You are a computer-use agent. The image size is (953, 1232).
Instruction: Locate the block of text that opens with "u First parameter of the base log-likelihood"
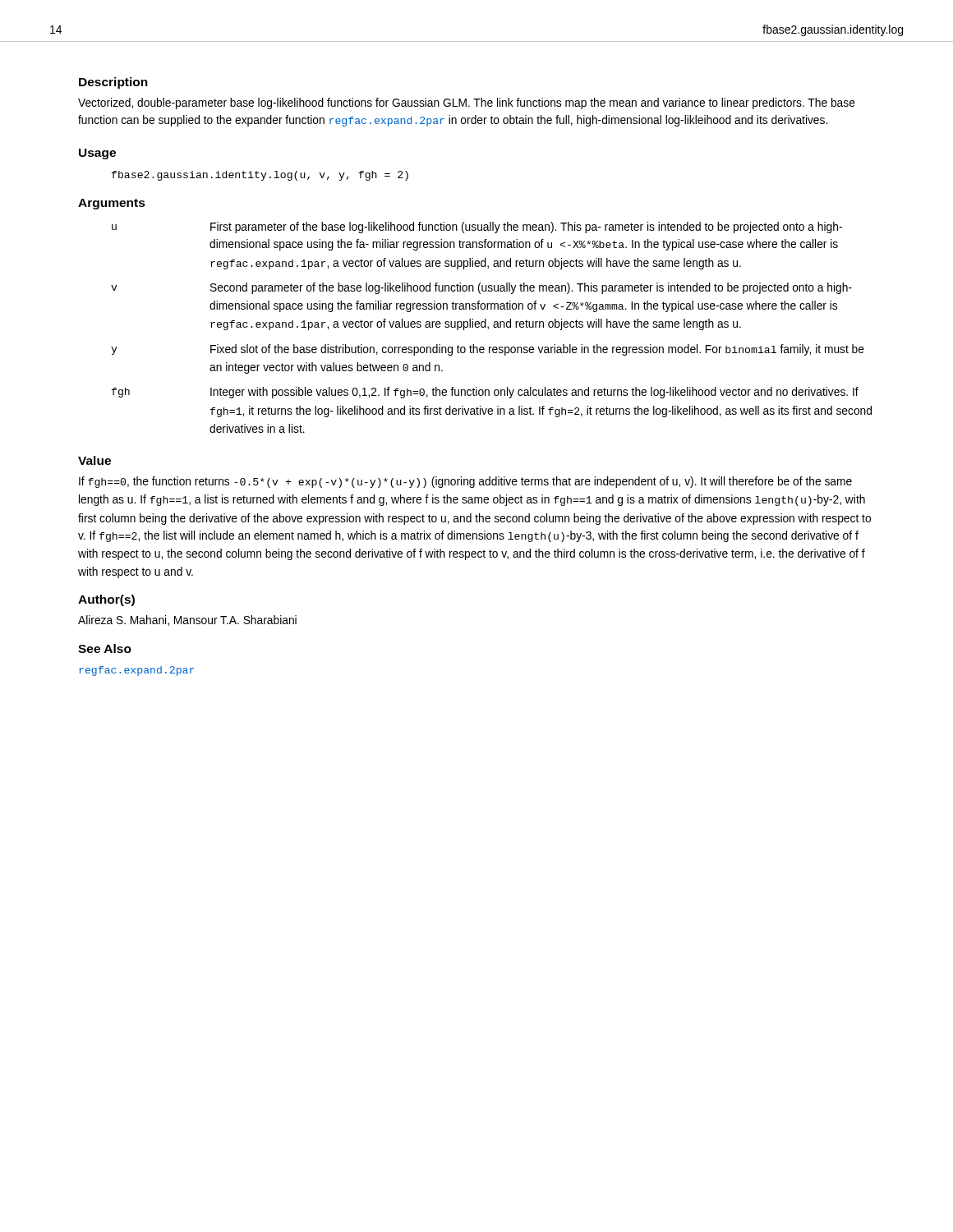(476, 246)
